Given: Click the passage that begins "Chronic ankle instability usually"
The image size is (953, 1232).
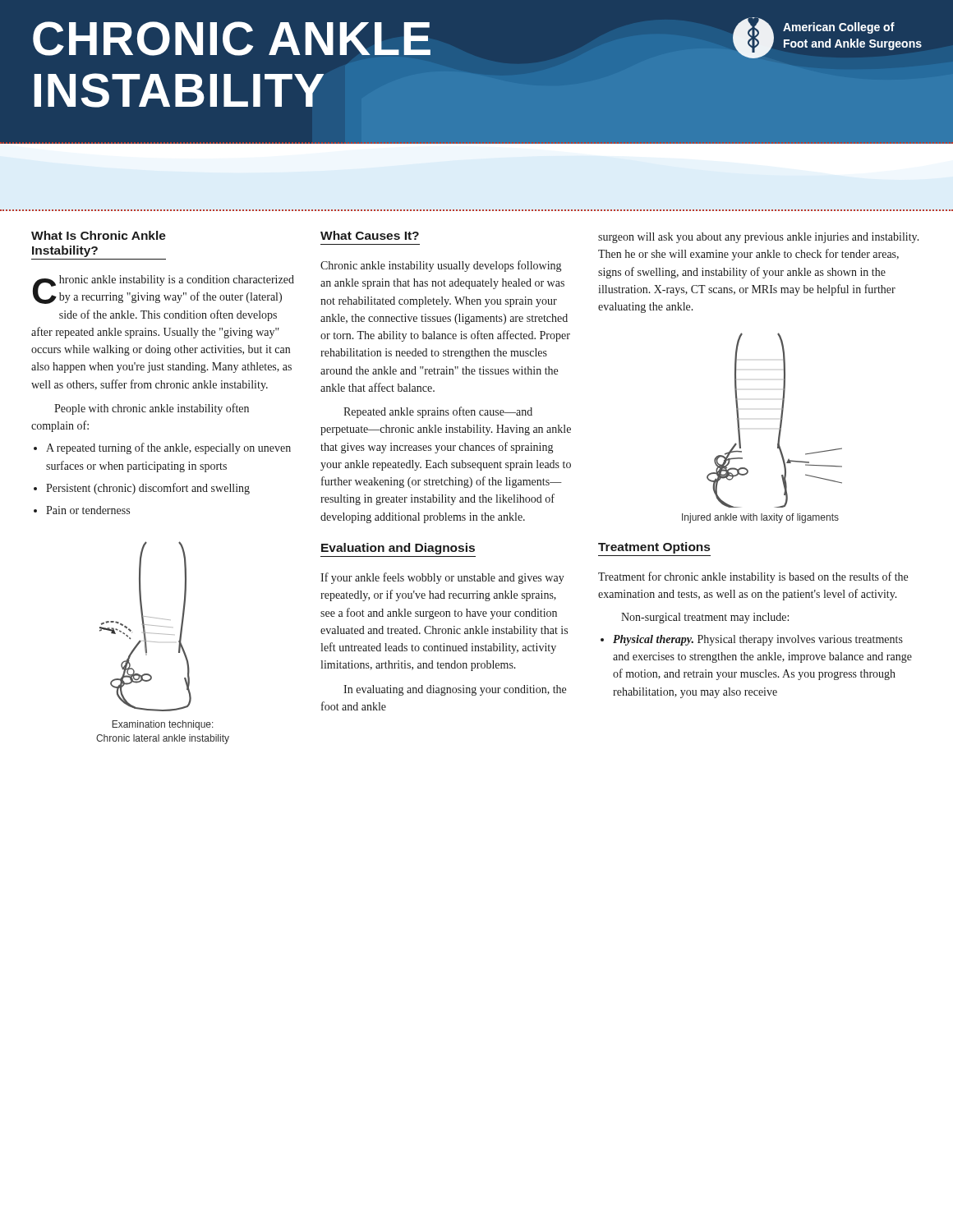Looking at the screenshot, I should click(445, 327).
